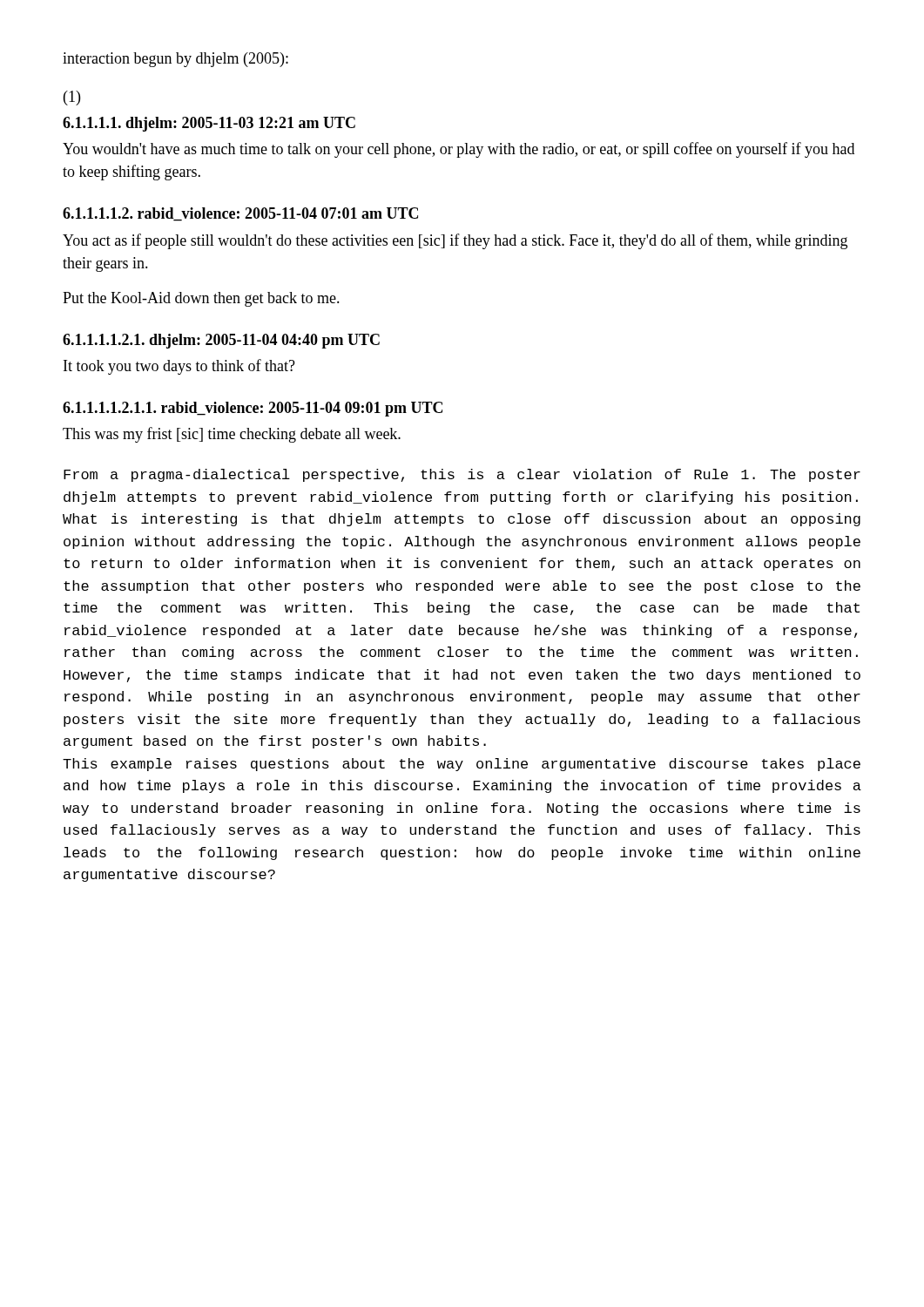The width and height of the screenshot is (924, 1307).
Task: Navigate to the passage starting "1.1.1.1.2.1. dhjelm: 2005-11-04 04:40 pm UTC"
Action: (x=222, y=340)
